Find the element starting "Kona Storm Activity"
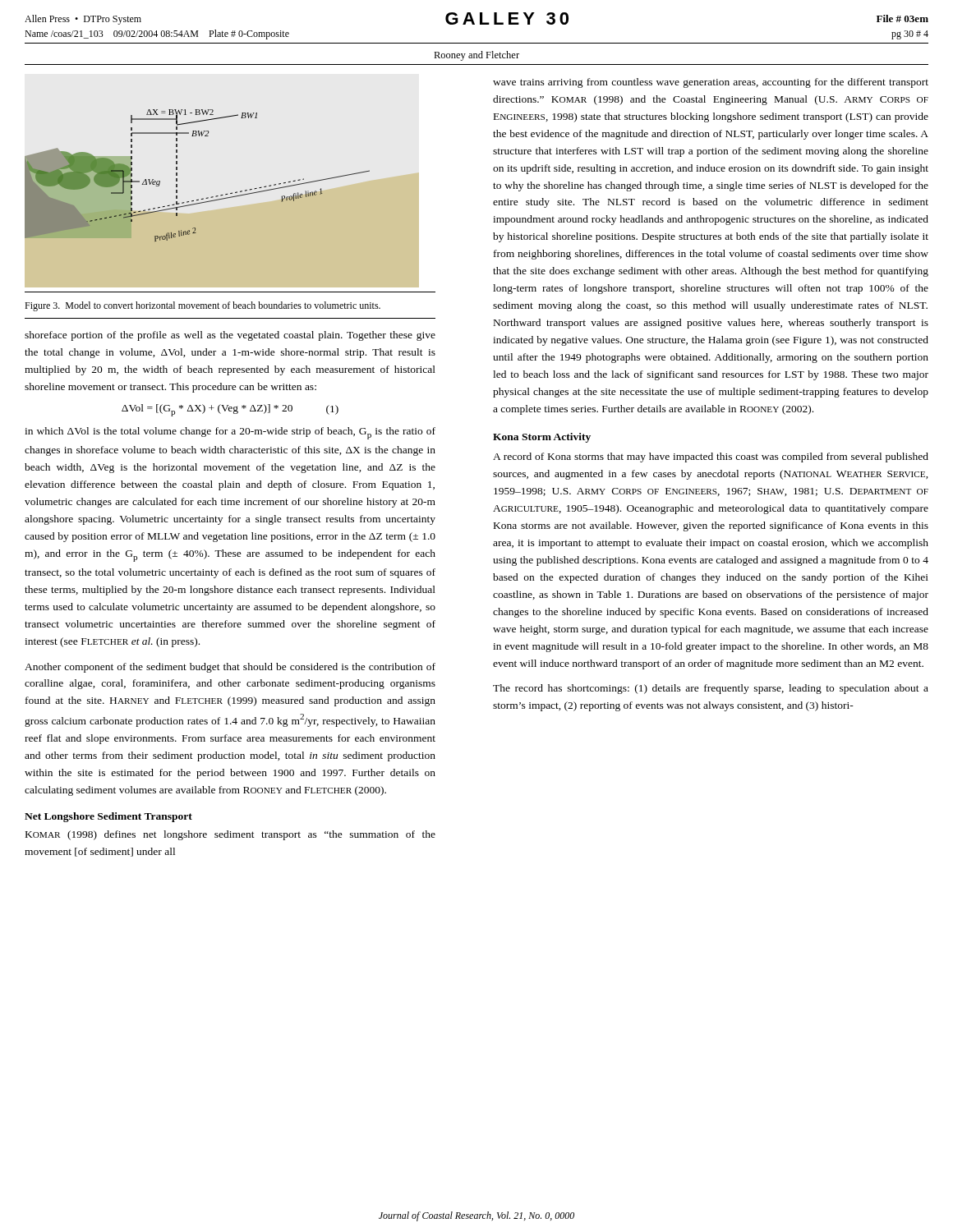Image resolution: width=953 pixels, height=1232 pixels. (542, 437)
